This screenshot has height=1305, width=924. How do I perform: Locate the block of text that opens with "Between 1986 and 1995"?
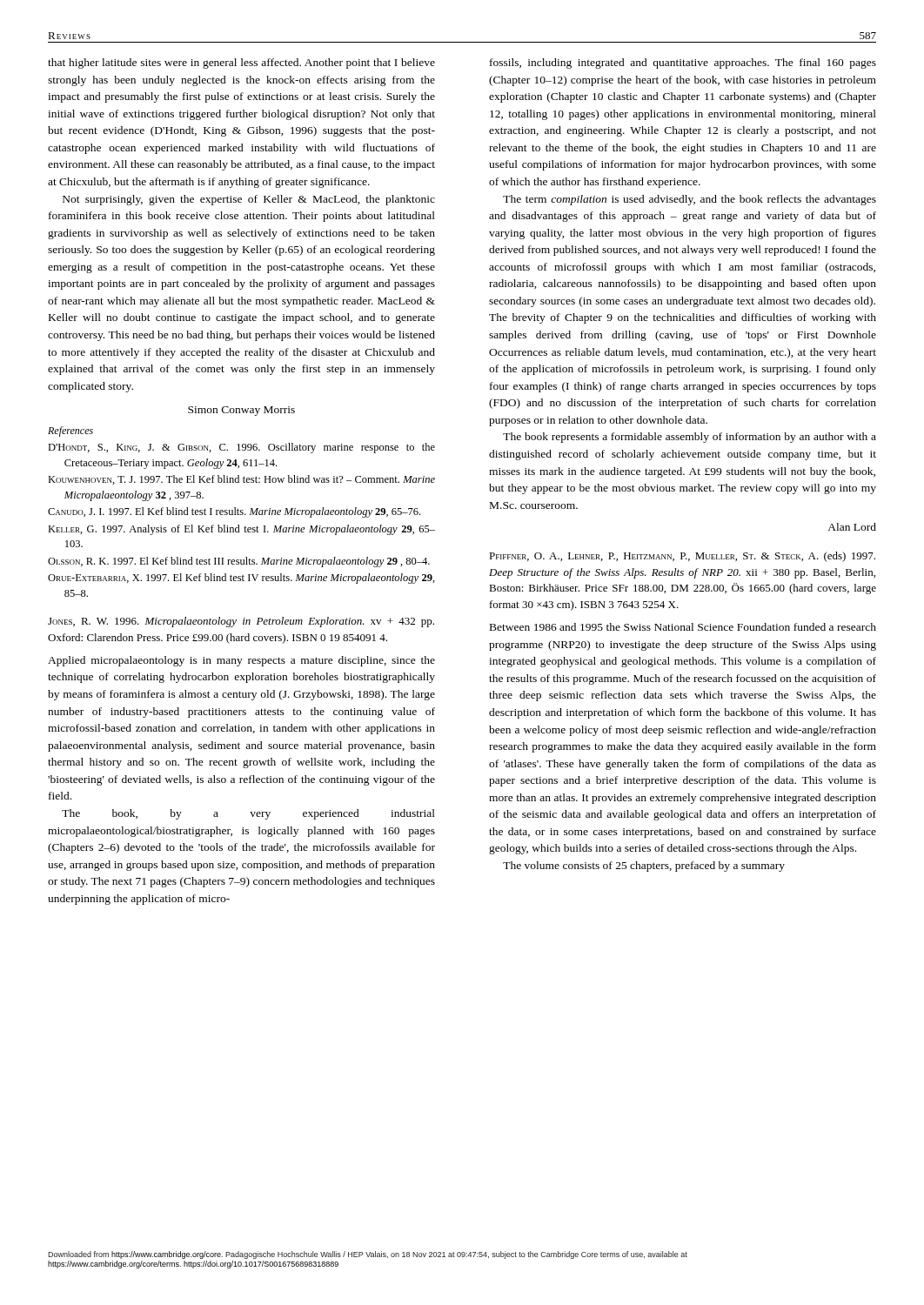[683, 738]
